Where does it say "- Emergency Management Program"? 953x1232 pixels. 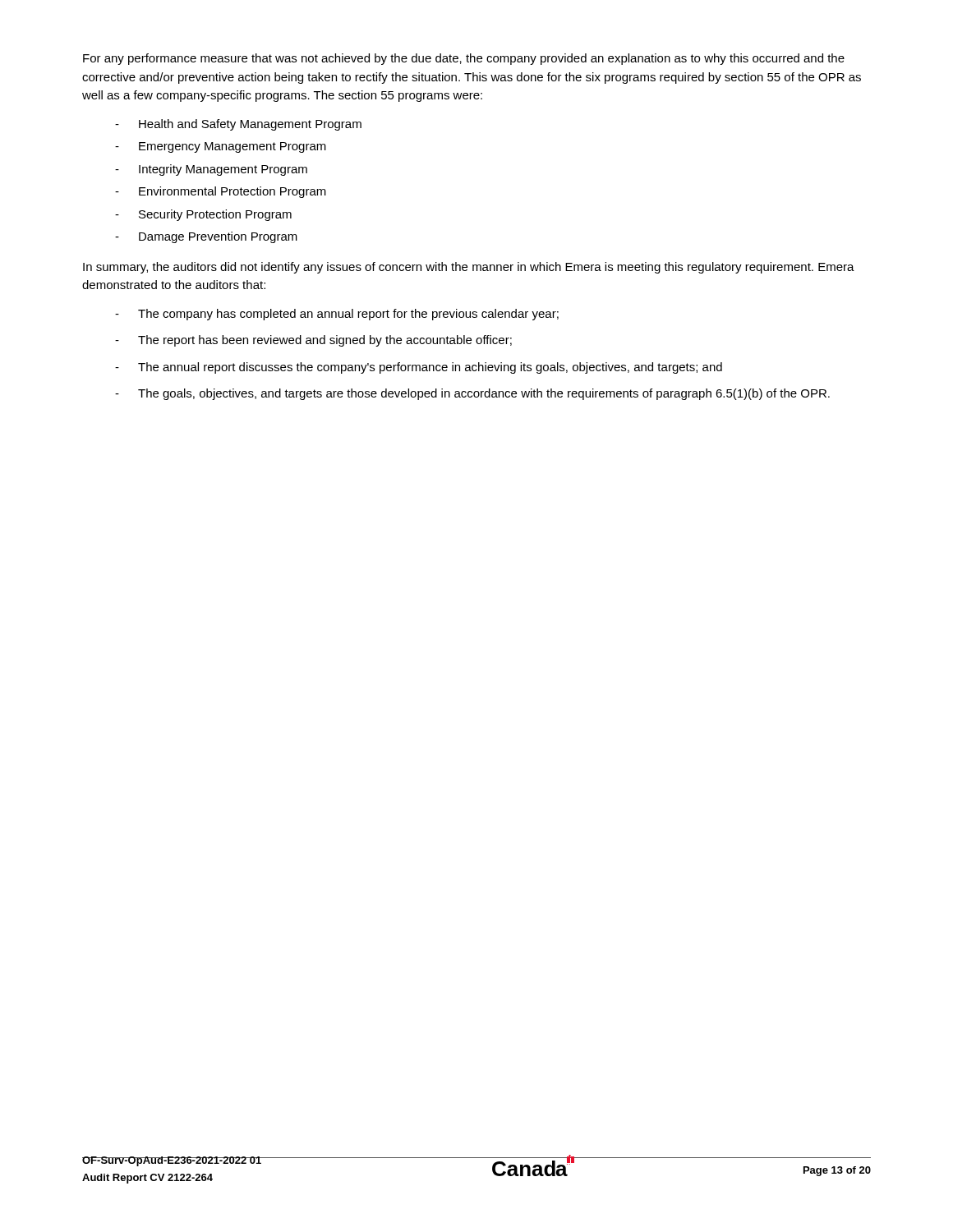tap(221, 146)
